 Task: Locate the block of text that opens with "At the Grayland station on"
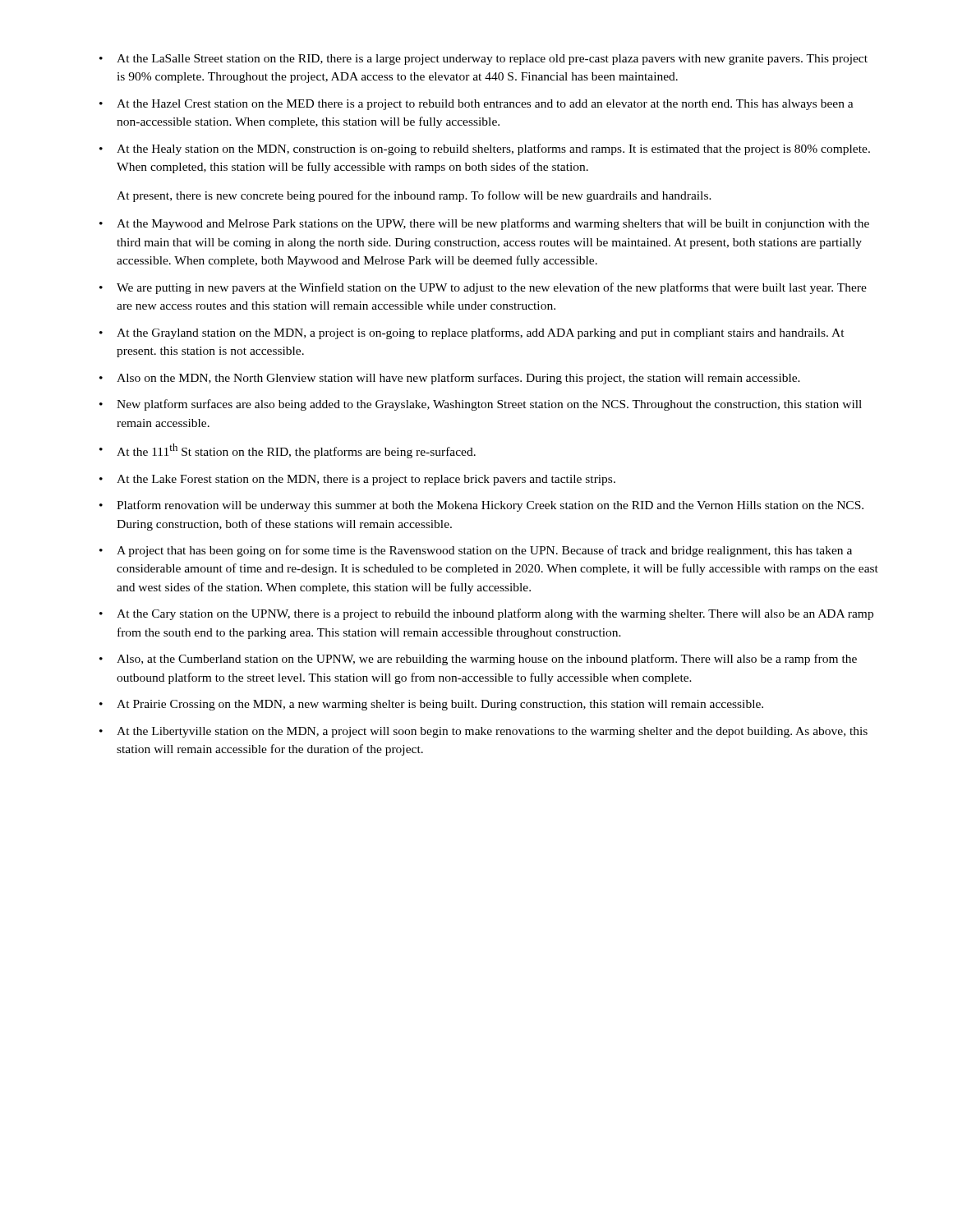[480, 341]
